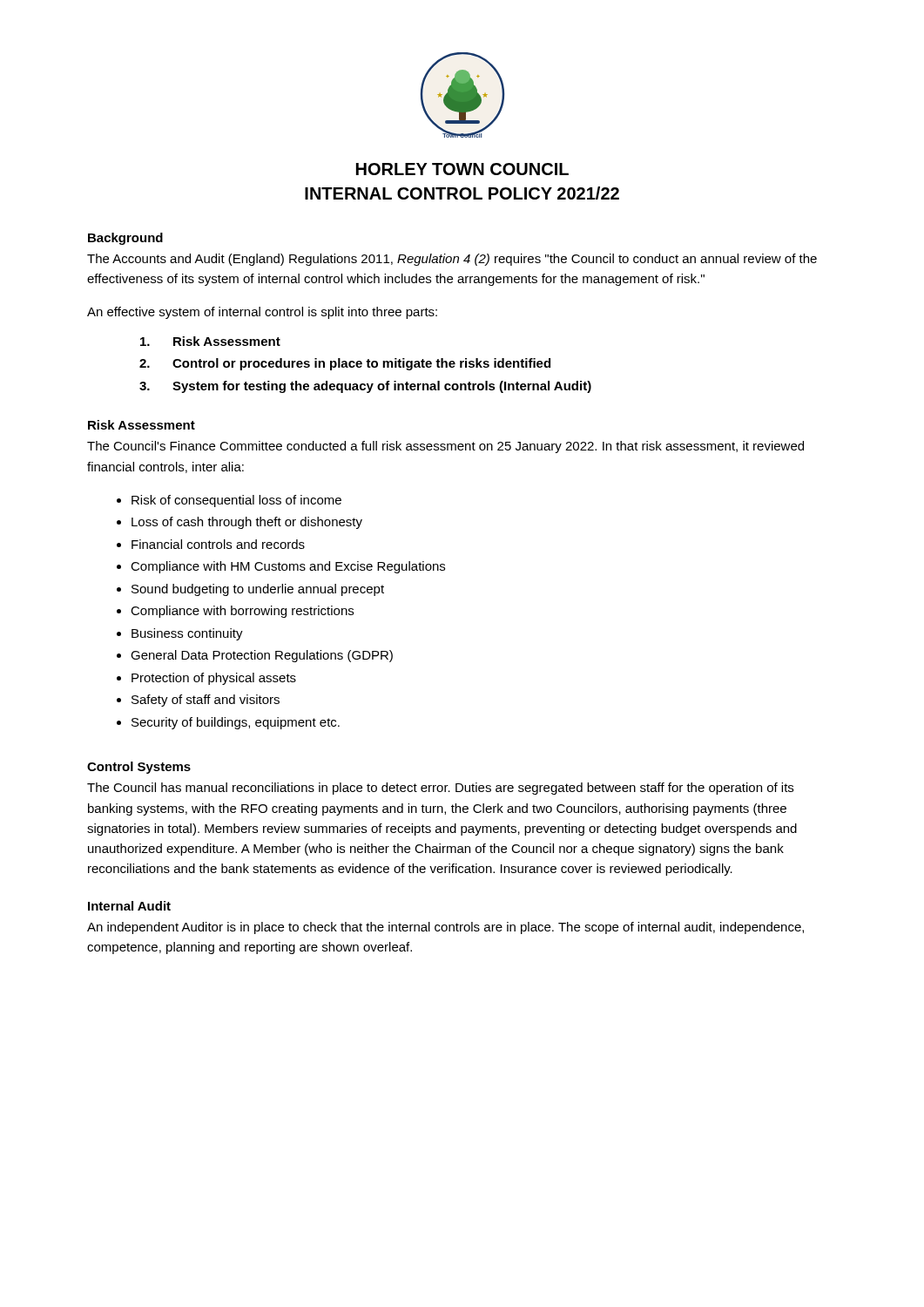Locate the text block starting "An independent Auditor is in"

446,936
